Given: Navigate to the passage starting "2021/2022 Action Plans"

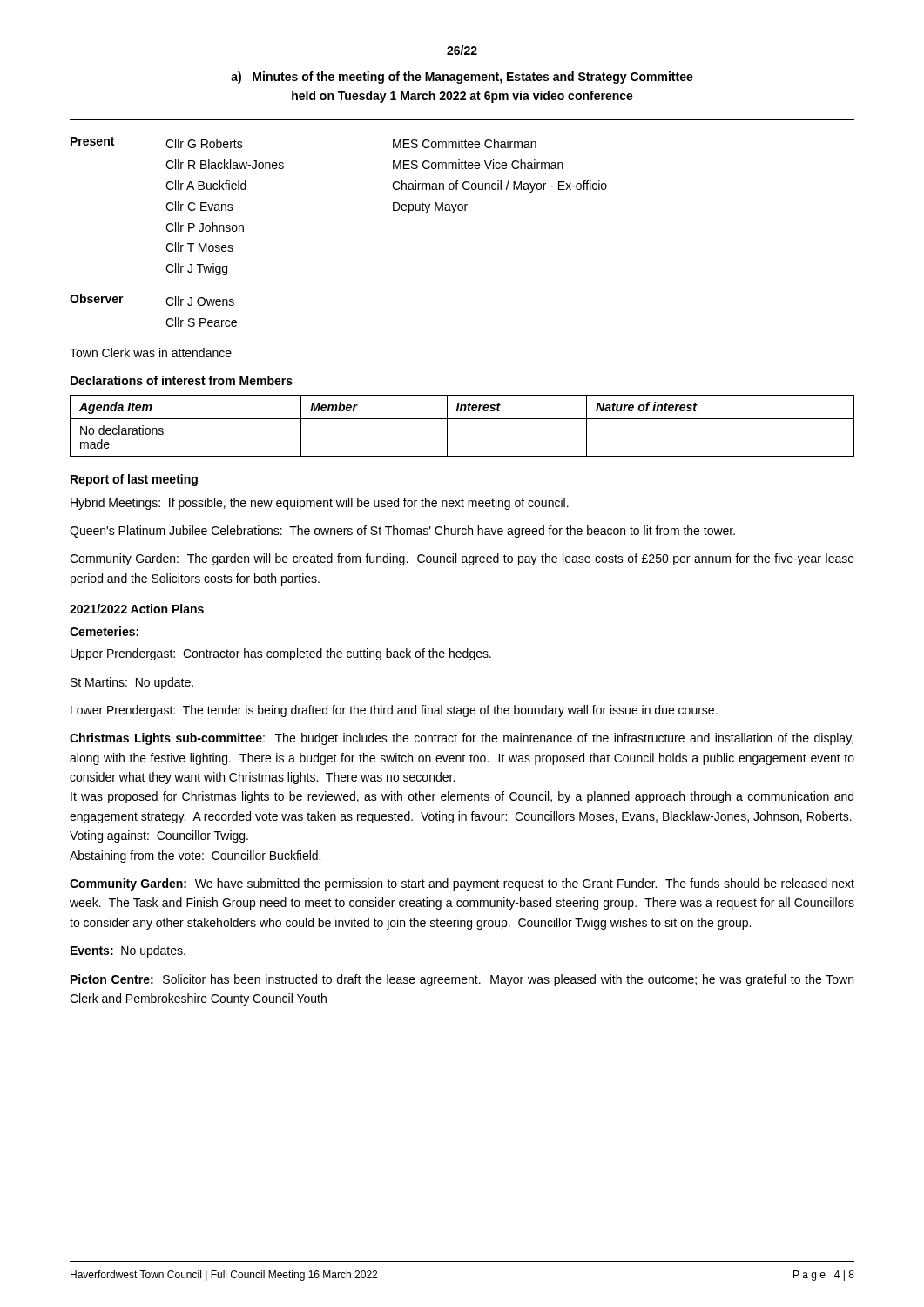Looking at the screenshot, I should coord(137,609).
